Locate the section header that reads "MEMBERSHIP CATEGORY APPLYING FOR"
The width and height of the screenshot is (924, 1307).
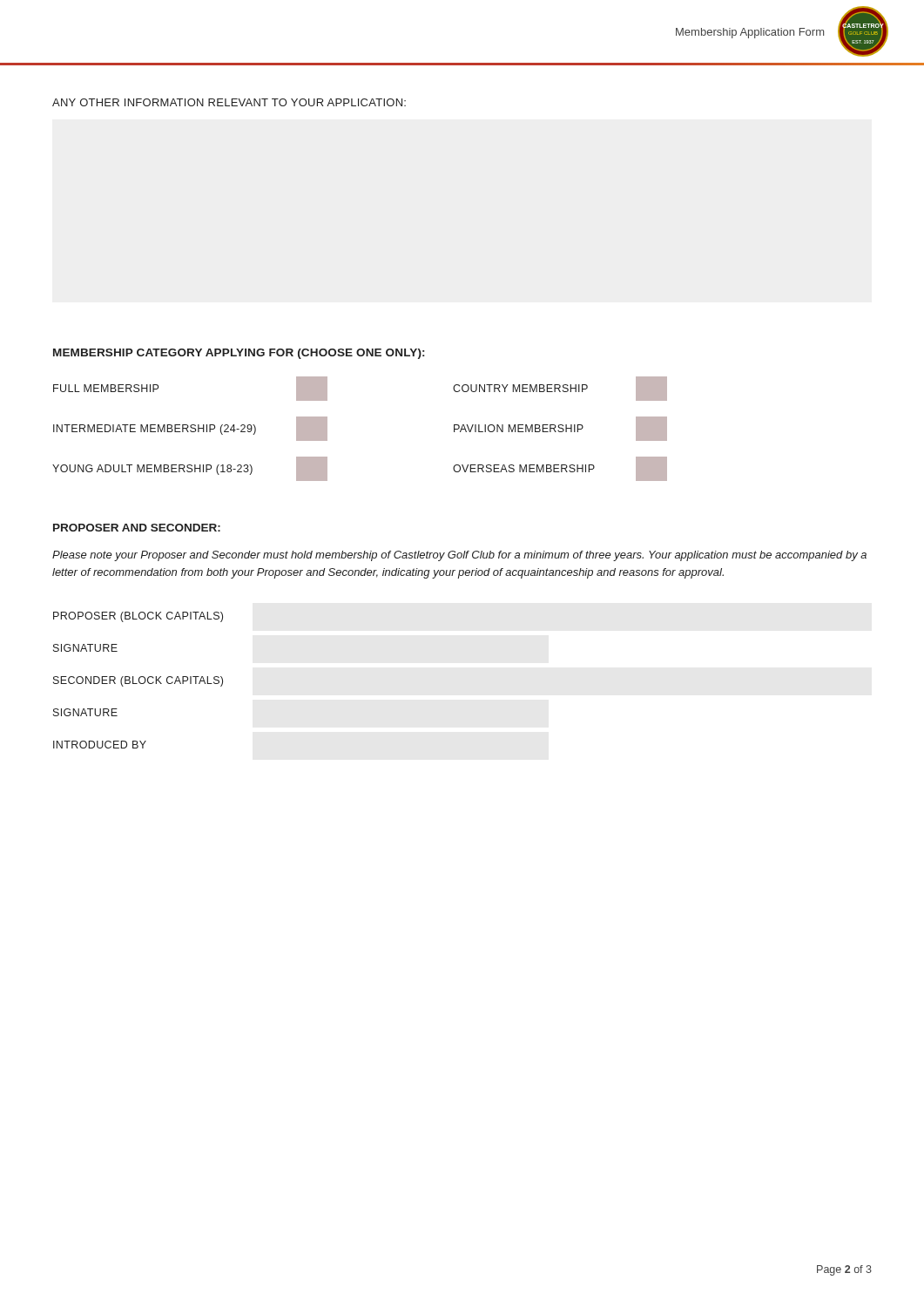(x=239, y=352)
